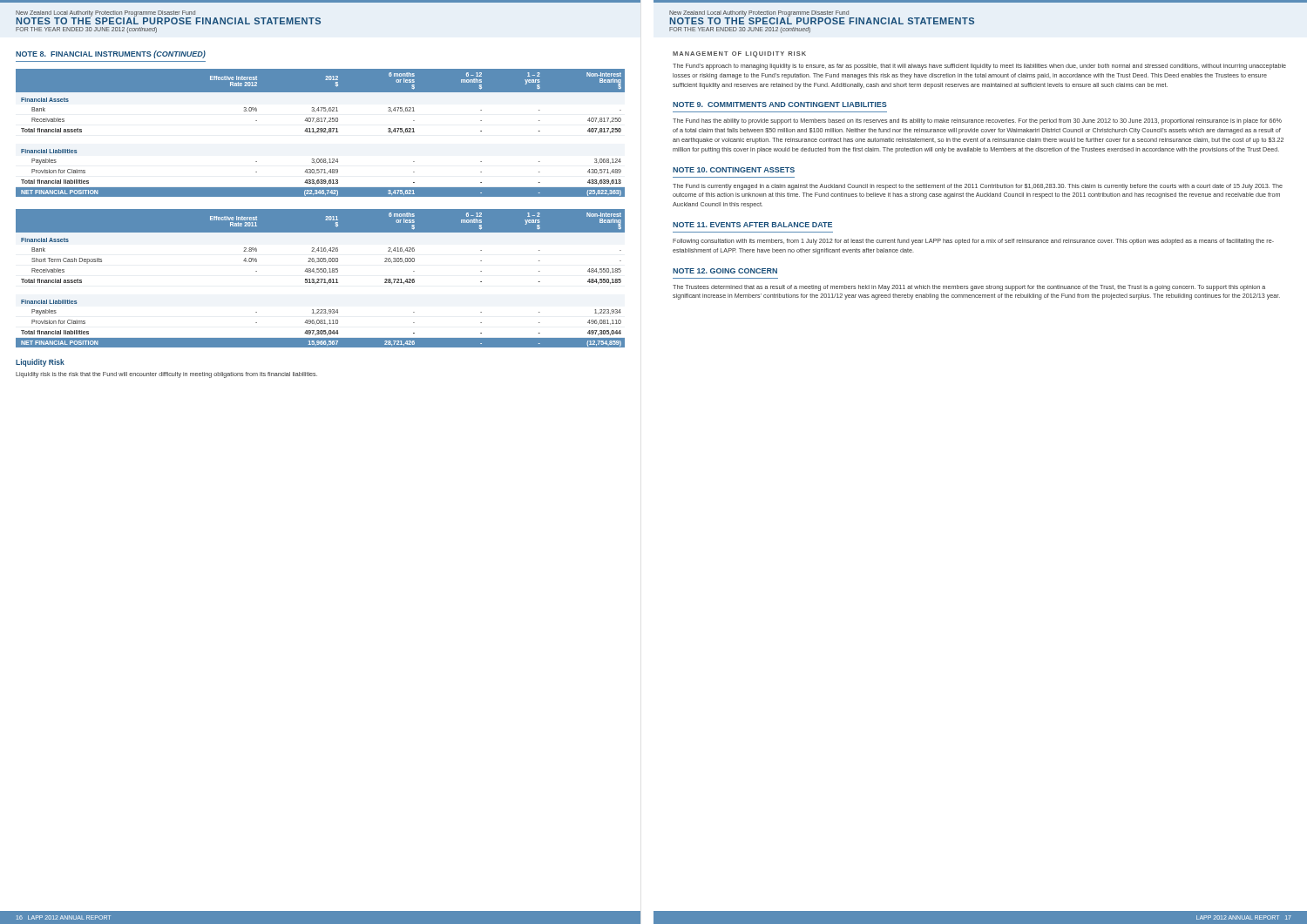
Task: Select the text block starting "The Fund has the ability to provide"
Action: point(978,135)
